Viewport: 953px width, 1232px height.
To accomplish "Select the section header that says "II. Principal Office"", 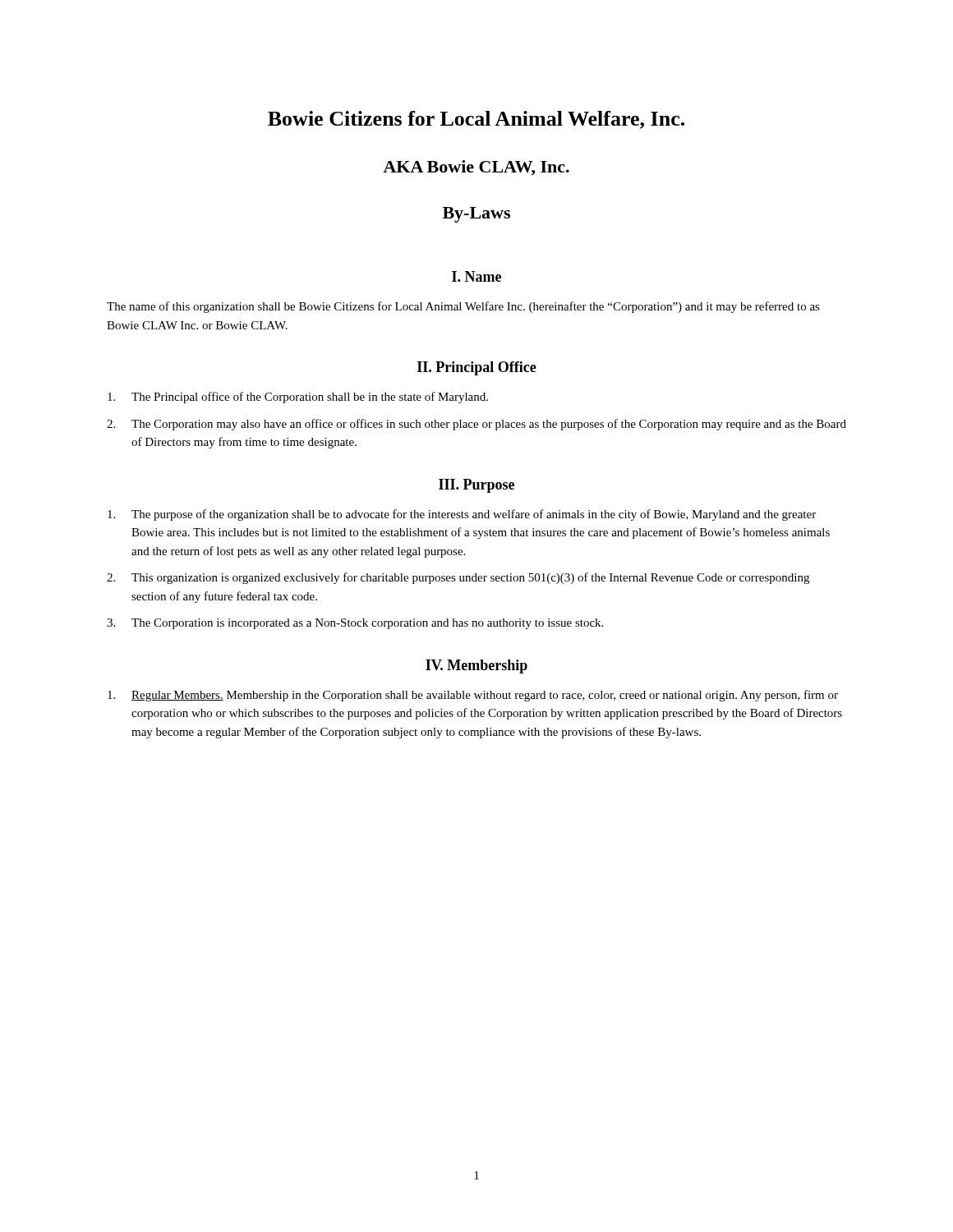I will point(476,367).
